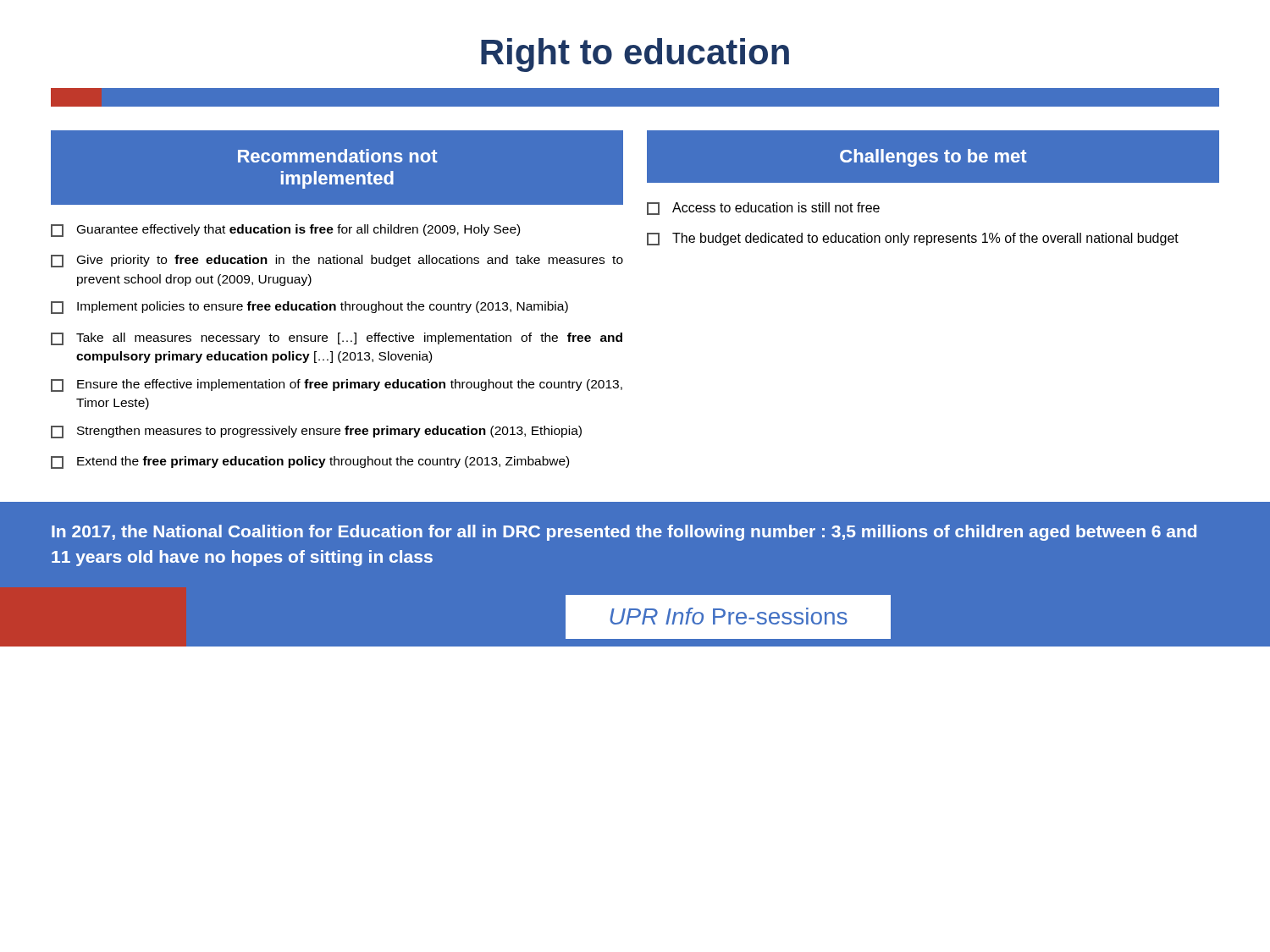Select the block starting "Challenges to be met"
The image size is (1270, 952).
click(x=933, y=157)
